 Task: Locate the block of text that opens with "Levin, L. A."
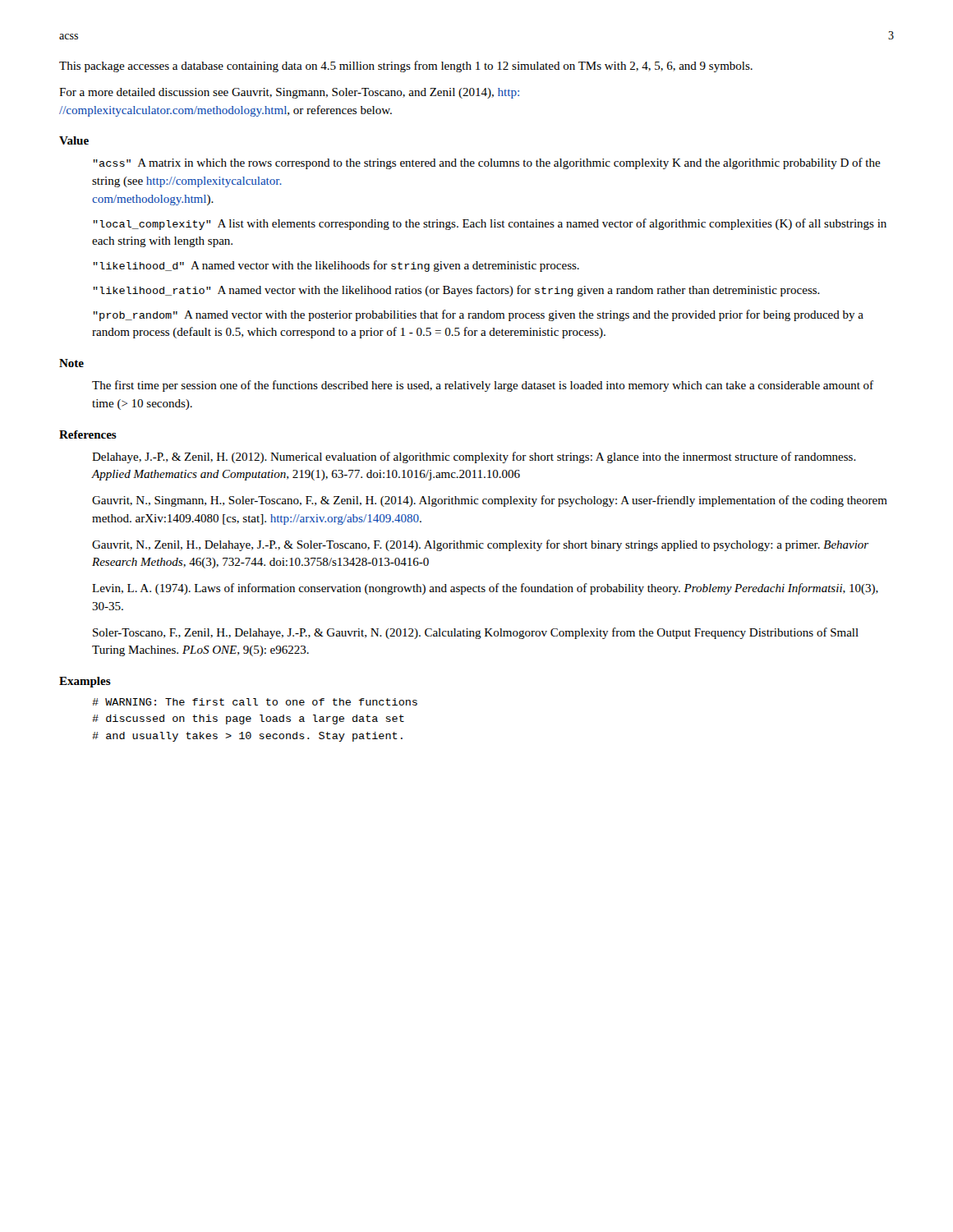coord(493,598)
